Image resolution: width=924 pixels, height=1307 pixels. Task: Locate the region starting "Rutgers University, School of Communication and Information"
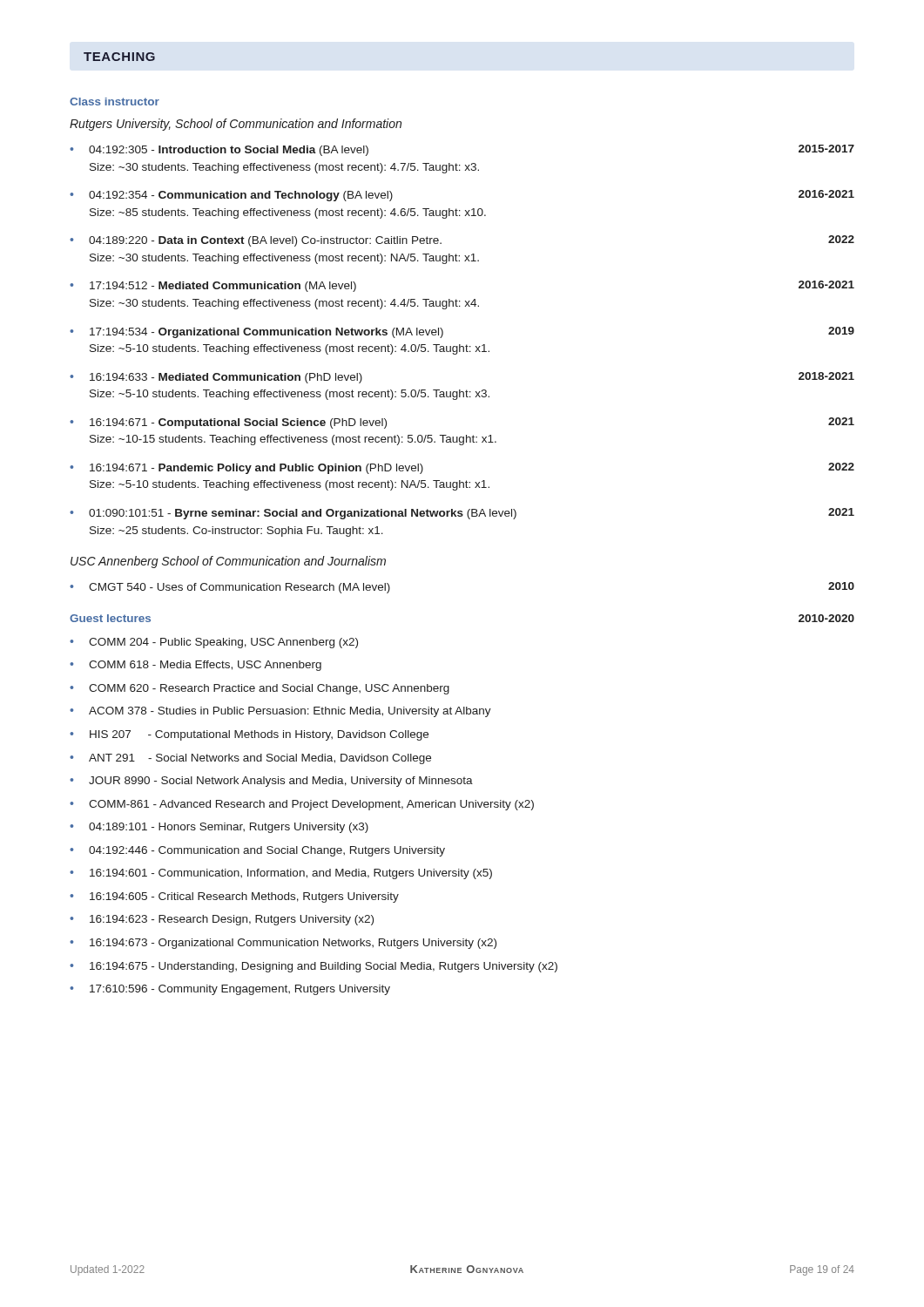236,124
